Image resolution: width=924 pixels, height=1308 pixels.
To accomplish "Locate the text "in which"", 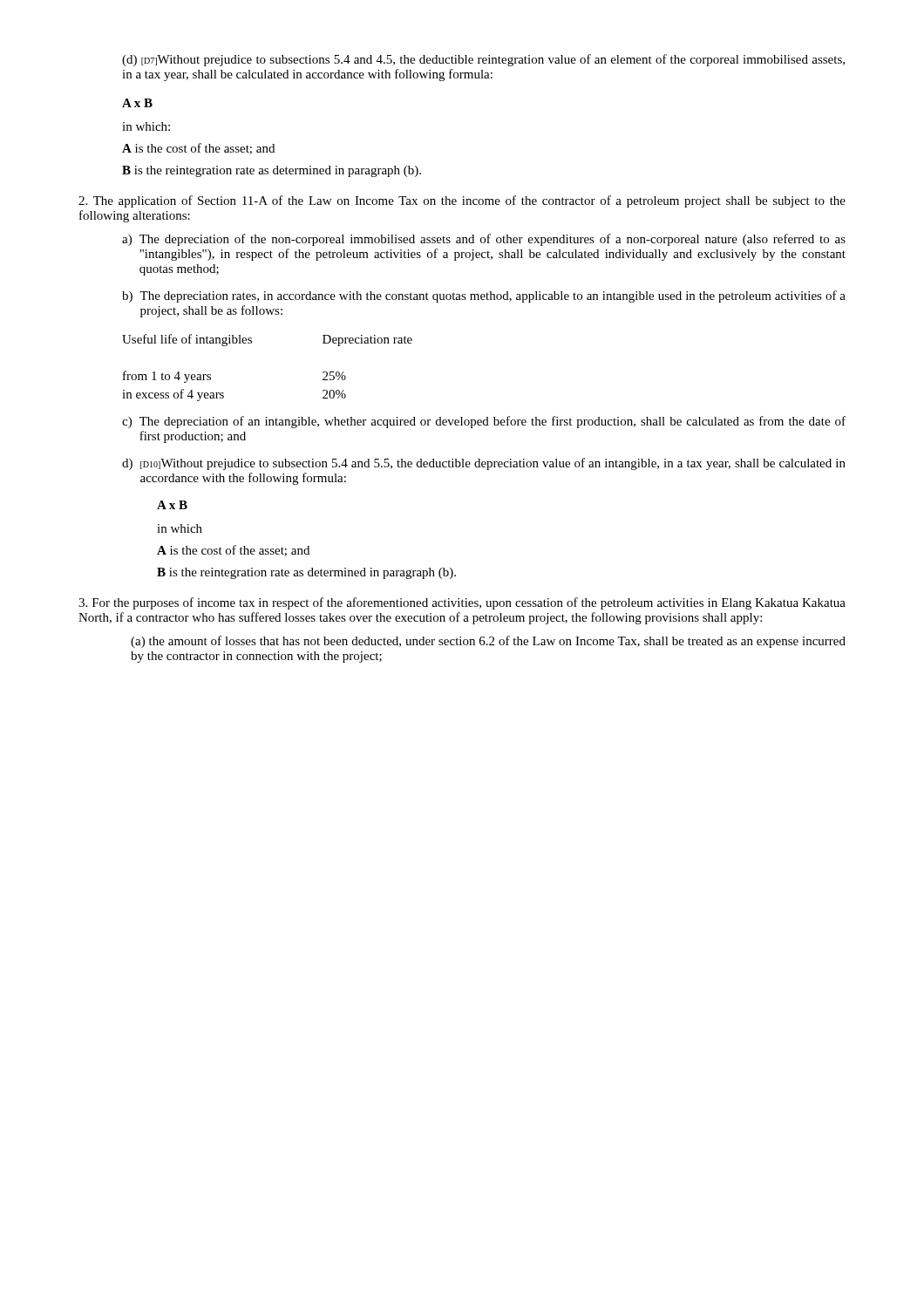I will click(x=180, y=528).
